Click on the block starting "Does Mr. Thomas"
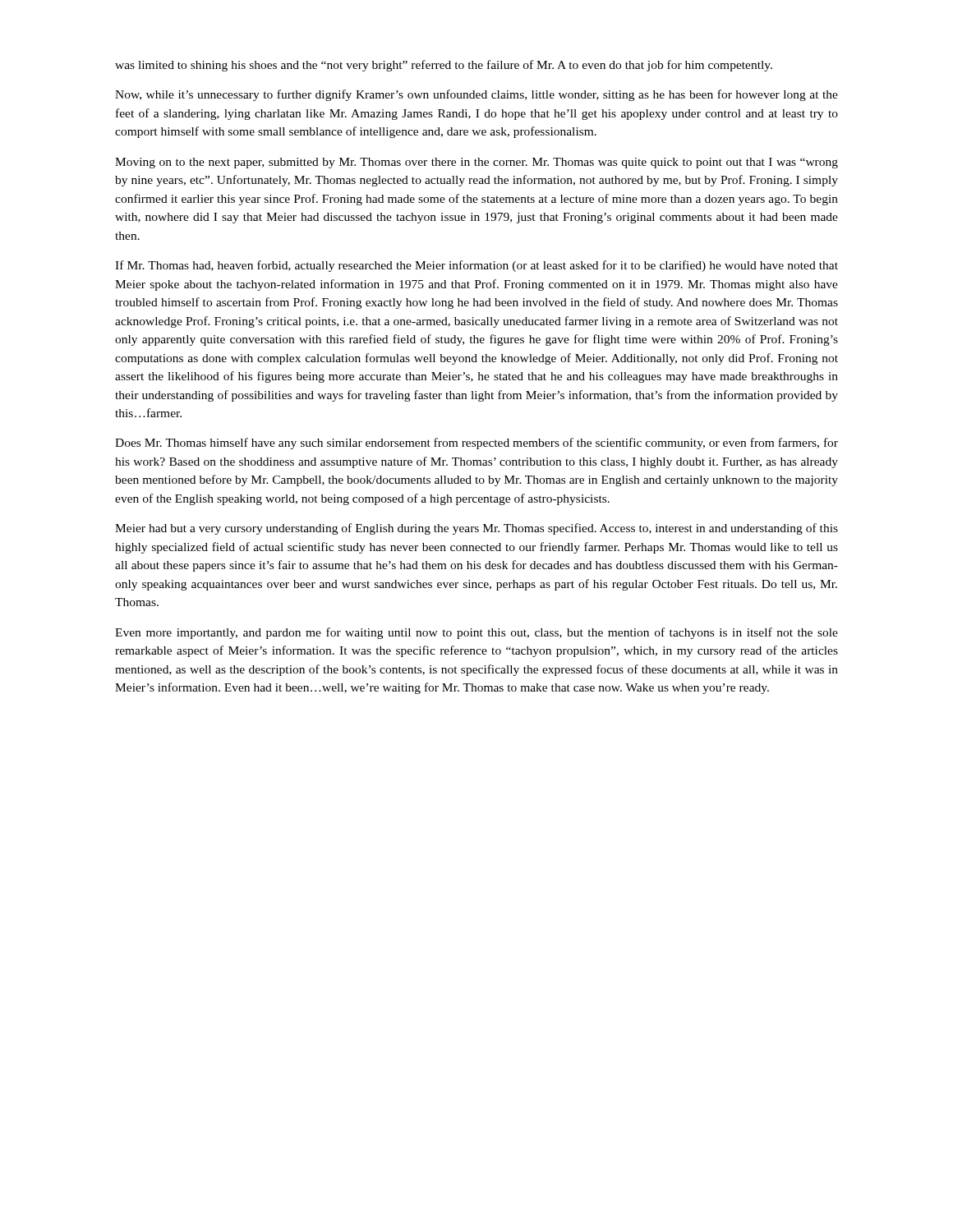 click(x=476, y=470)
